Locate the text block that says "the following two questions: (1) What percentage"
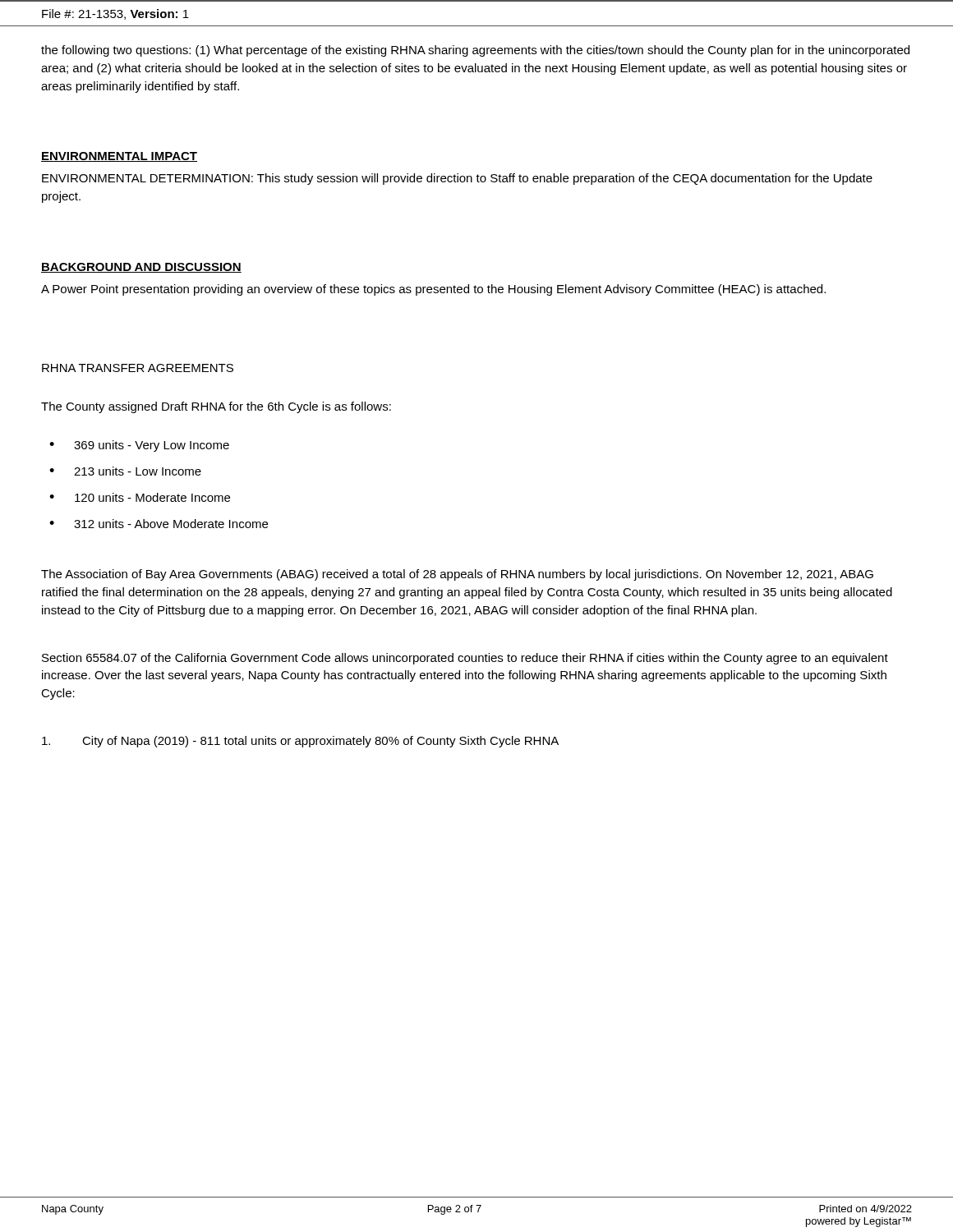 pos(476,68)
